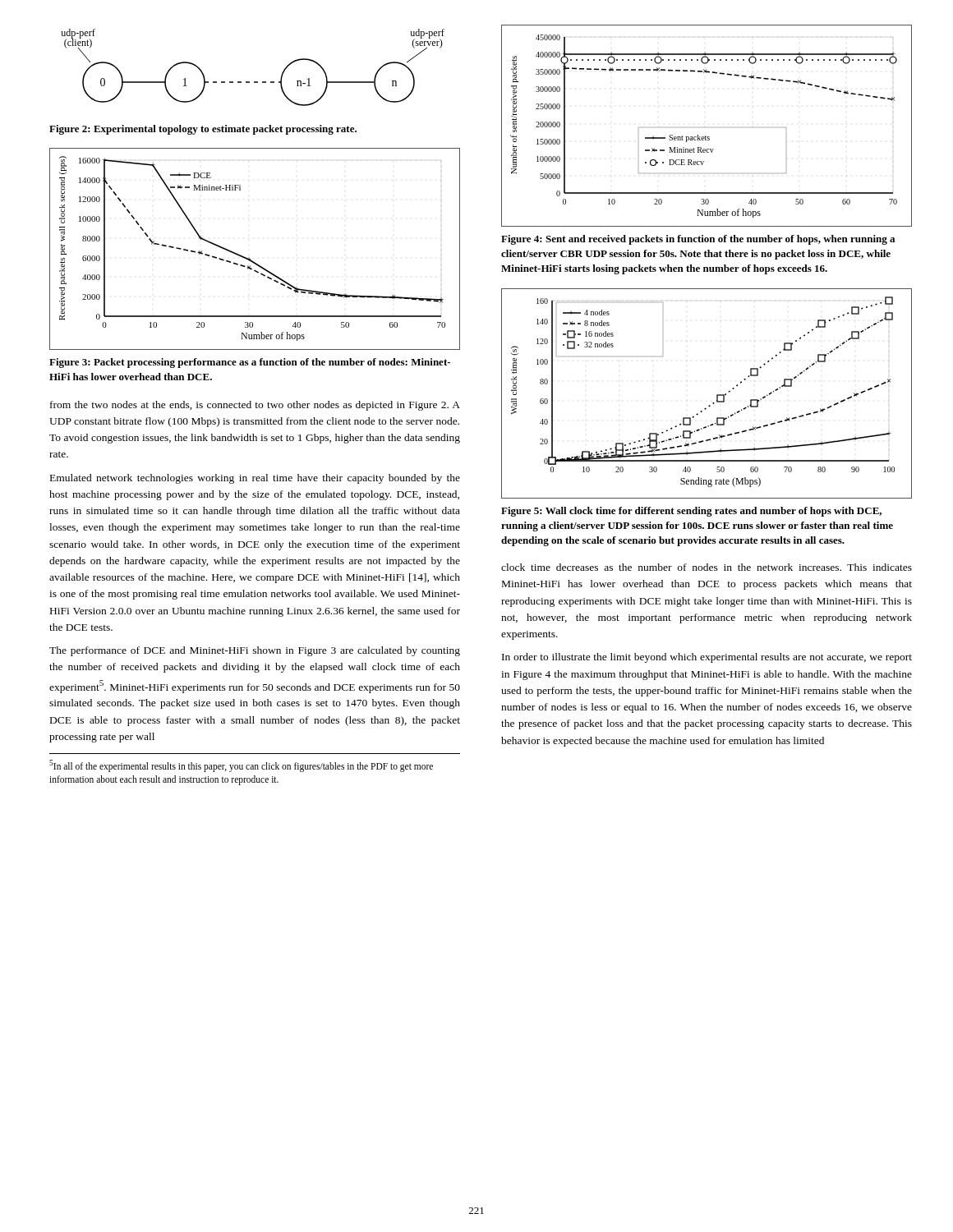Find the text block starting "5In all of the experimental results in"
The height and width of the screenshot is (1232, 953).
pyautogui.click(x=241, y=771)
